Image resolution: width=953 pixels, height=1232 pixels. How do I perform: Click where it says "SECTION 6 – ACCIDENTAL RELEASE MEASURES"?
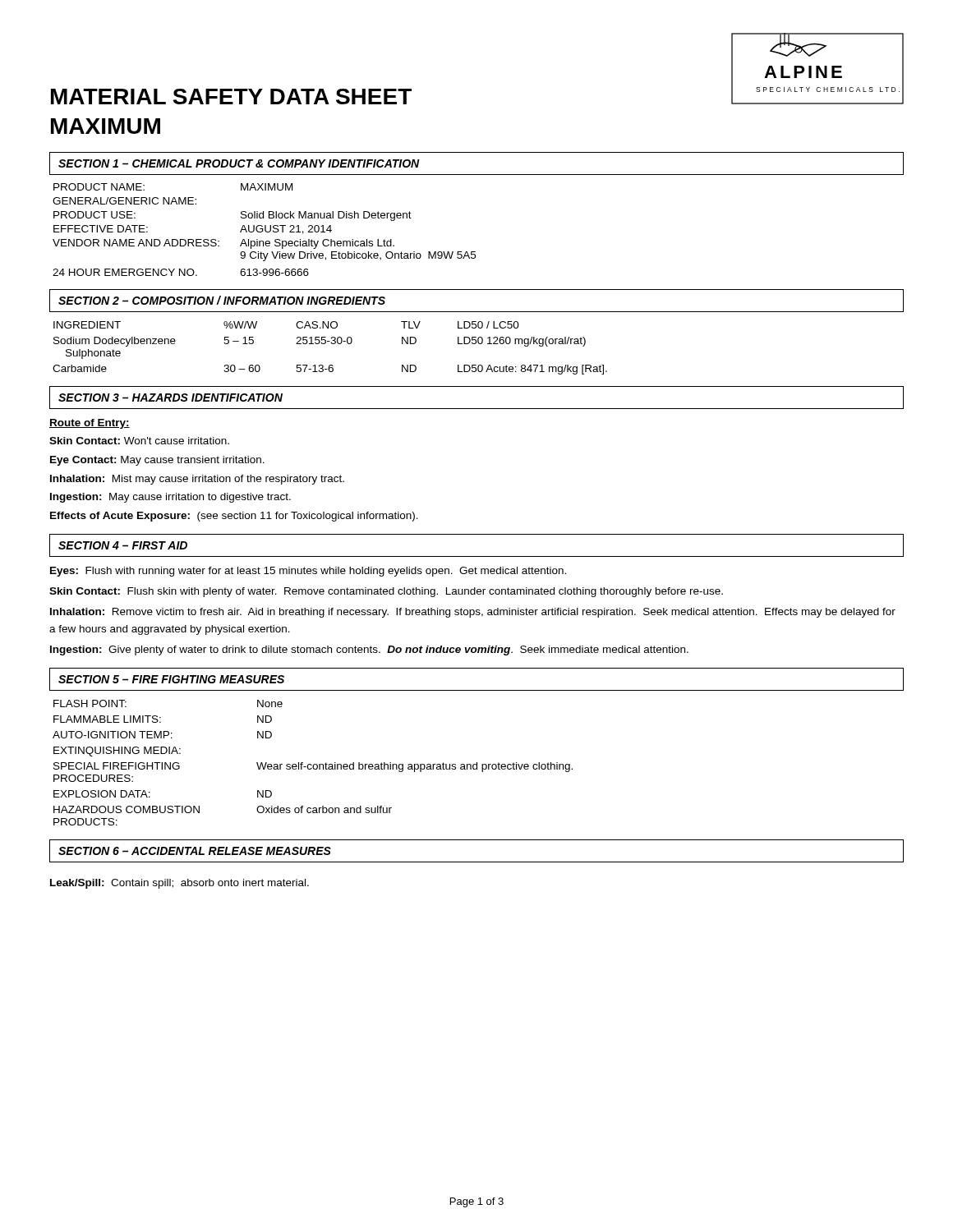pos(195,851)
